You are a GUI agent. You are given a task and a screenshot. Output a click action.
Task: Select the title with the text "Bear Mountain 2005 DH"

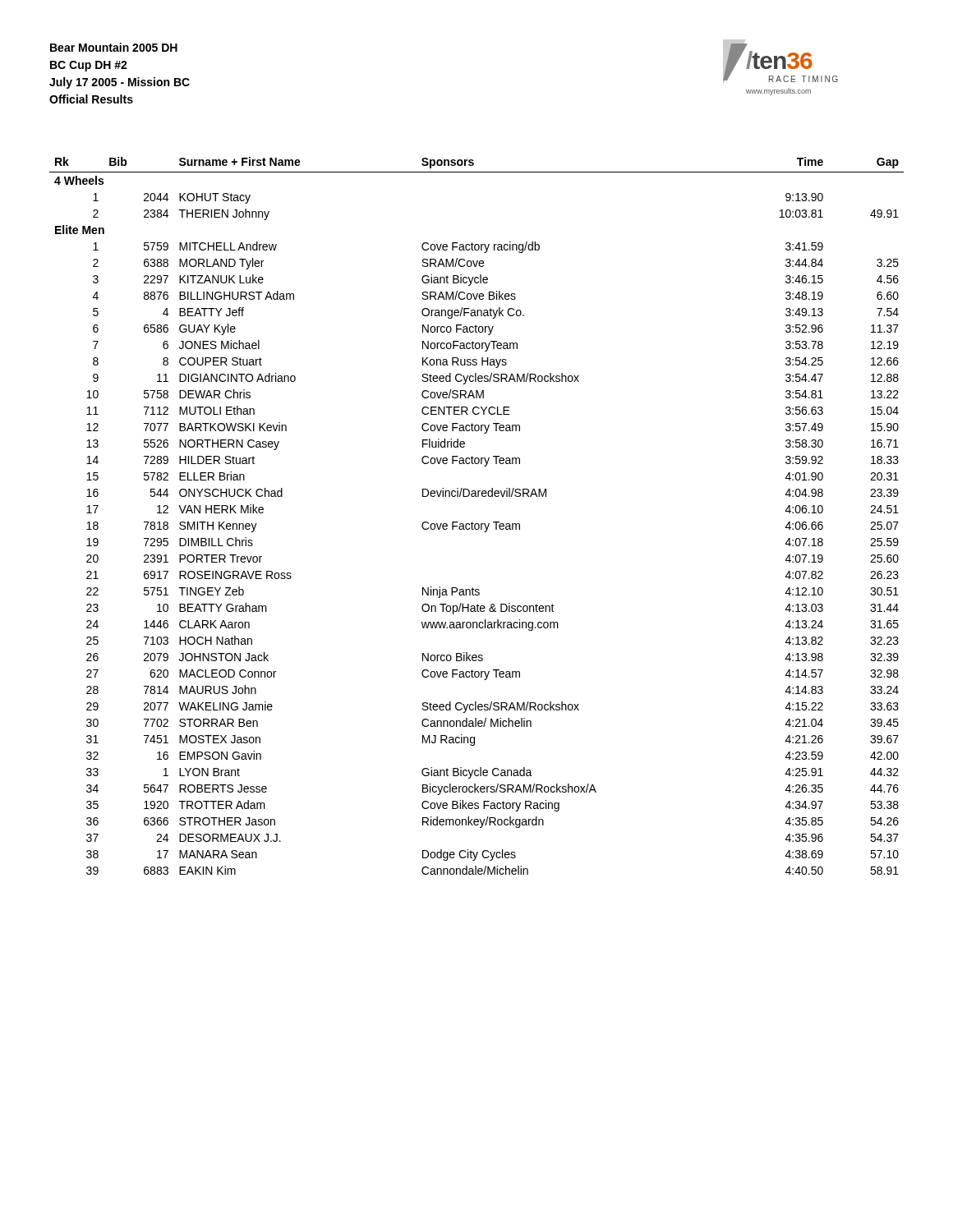[x=120, y=74]
